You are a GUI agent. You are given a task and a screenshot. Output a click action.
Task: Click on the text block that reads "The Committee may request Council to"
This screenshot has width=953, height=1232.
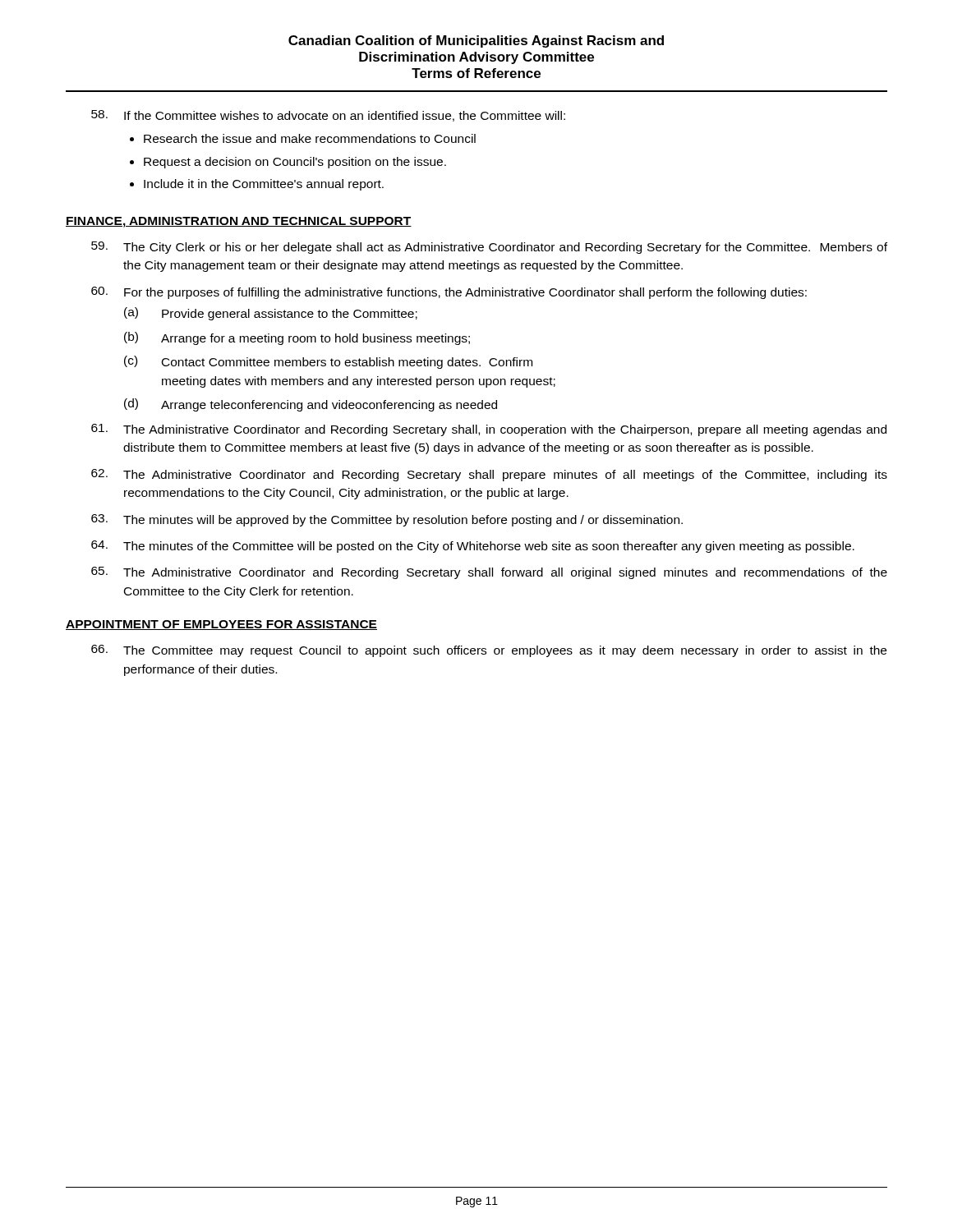point(476,660)
